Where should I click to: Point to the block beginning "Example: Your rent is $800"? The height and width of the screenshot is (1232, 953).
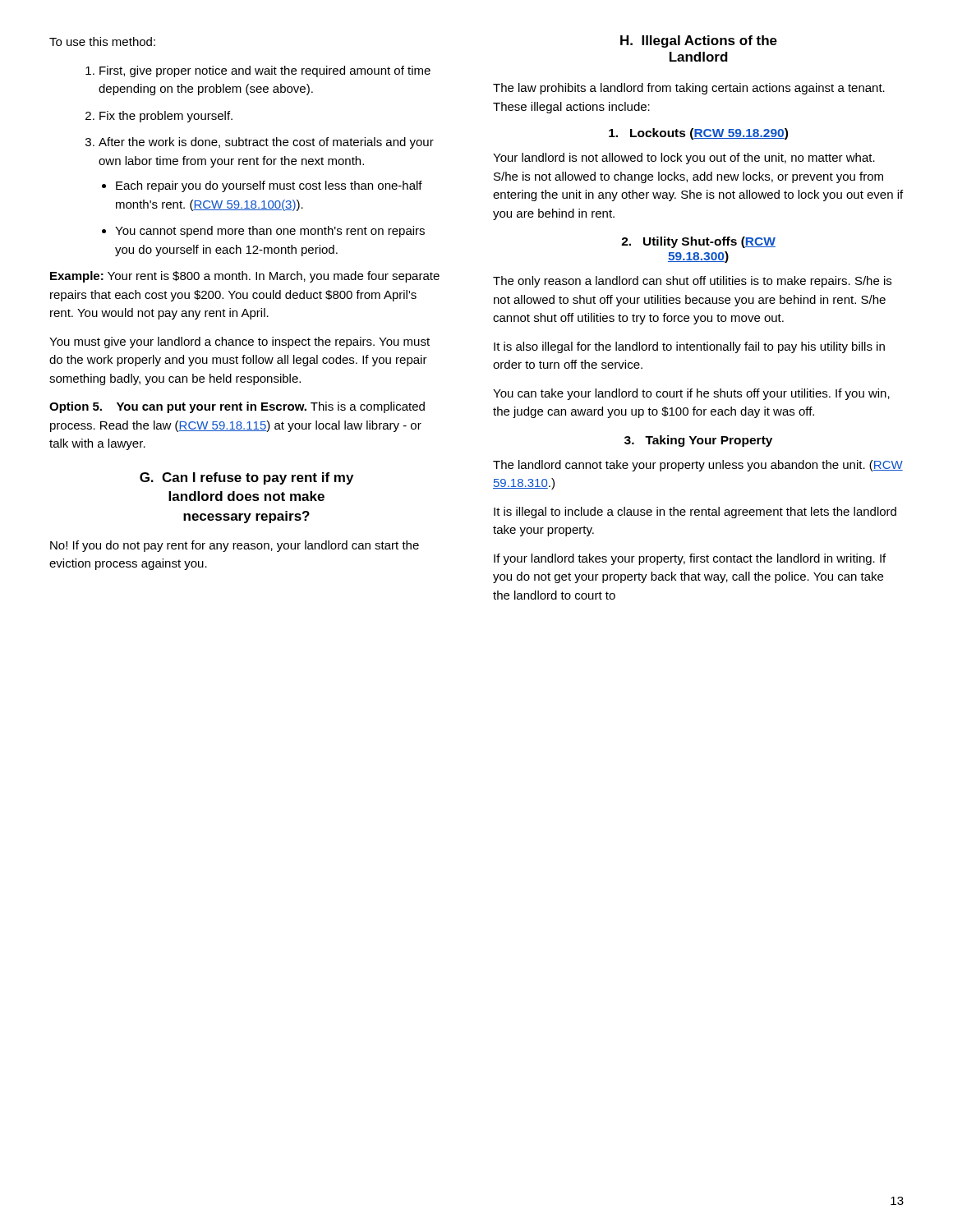tap(244, 294)
